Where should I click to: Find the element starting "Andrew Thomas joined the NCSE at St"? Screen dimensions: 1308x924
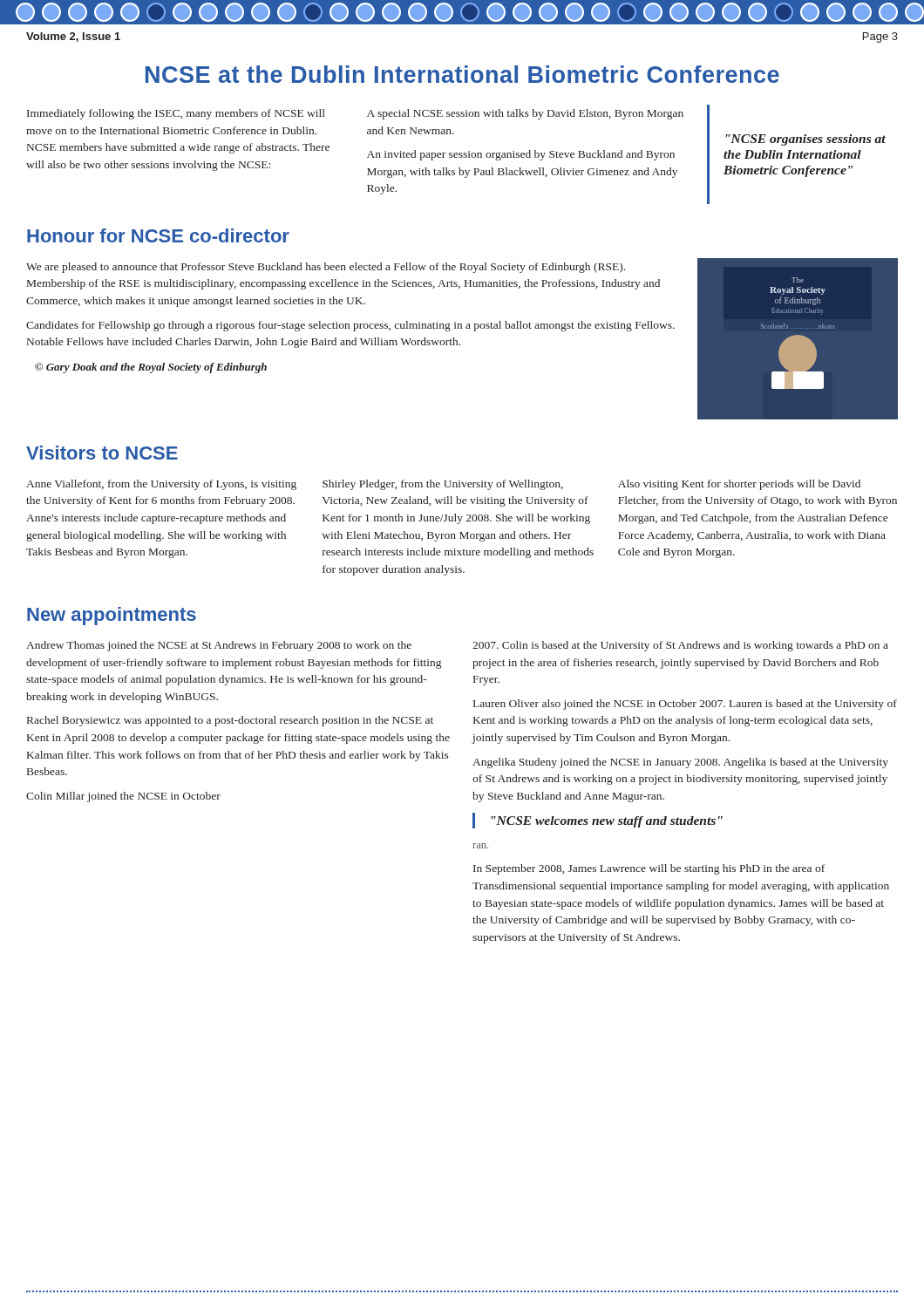pos(239,720)
